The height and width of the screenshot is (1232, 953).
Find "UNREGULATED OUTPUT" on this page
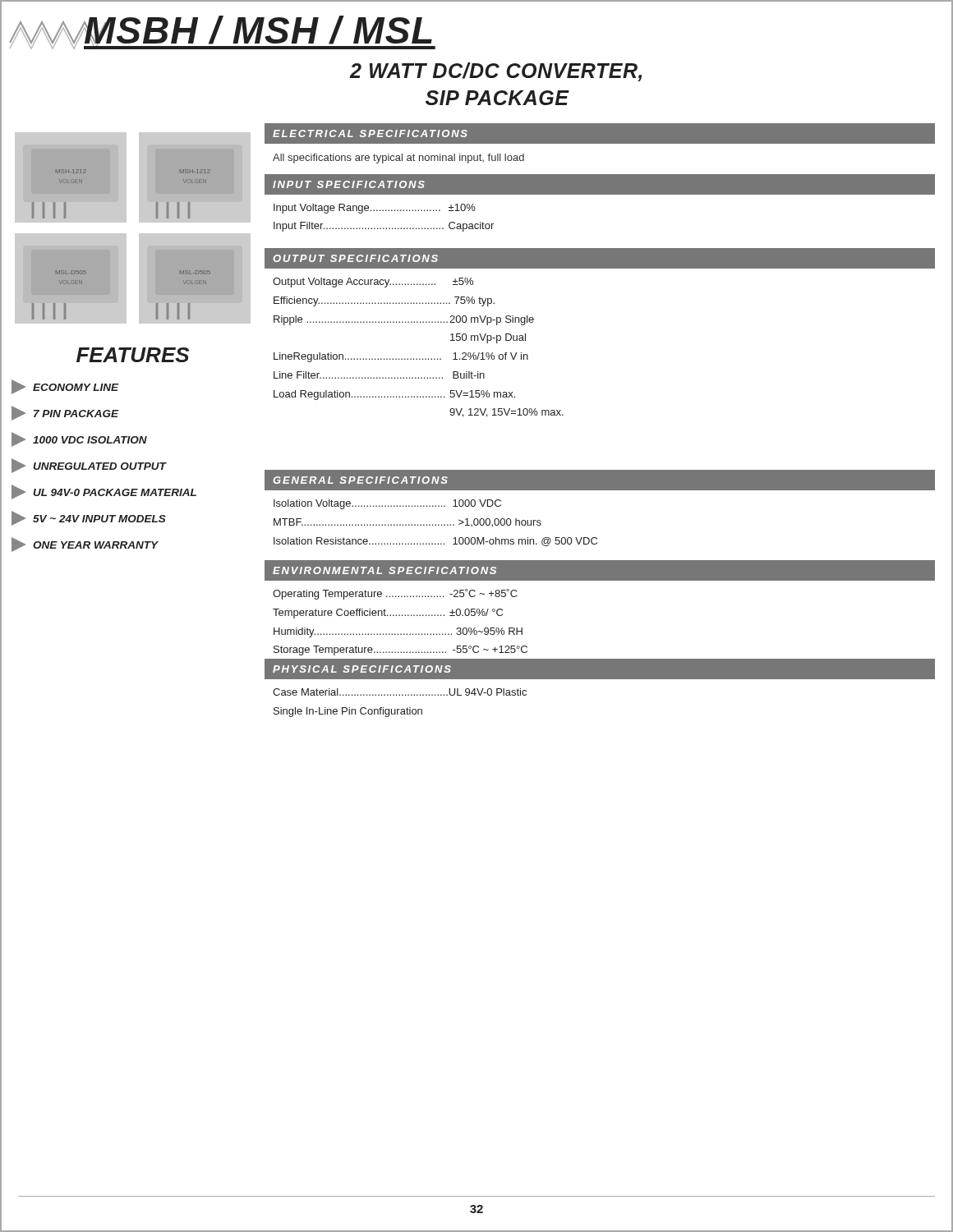point(89,466)
